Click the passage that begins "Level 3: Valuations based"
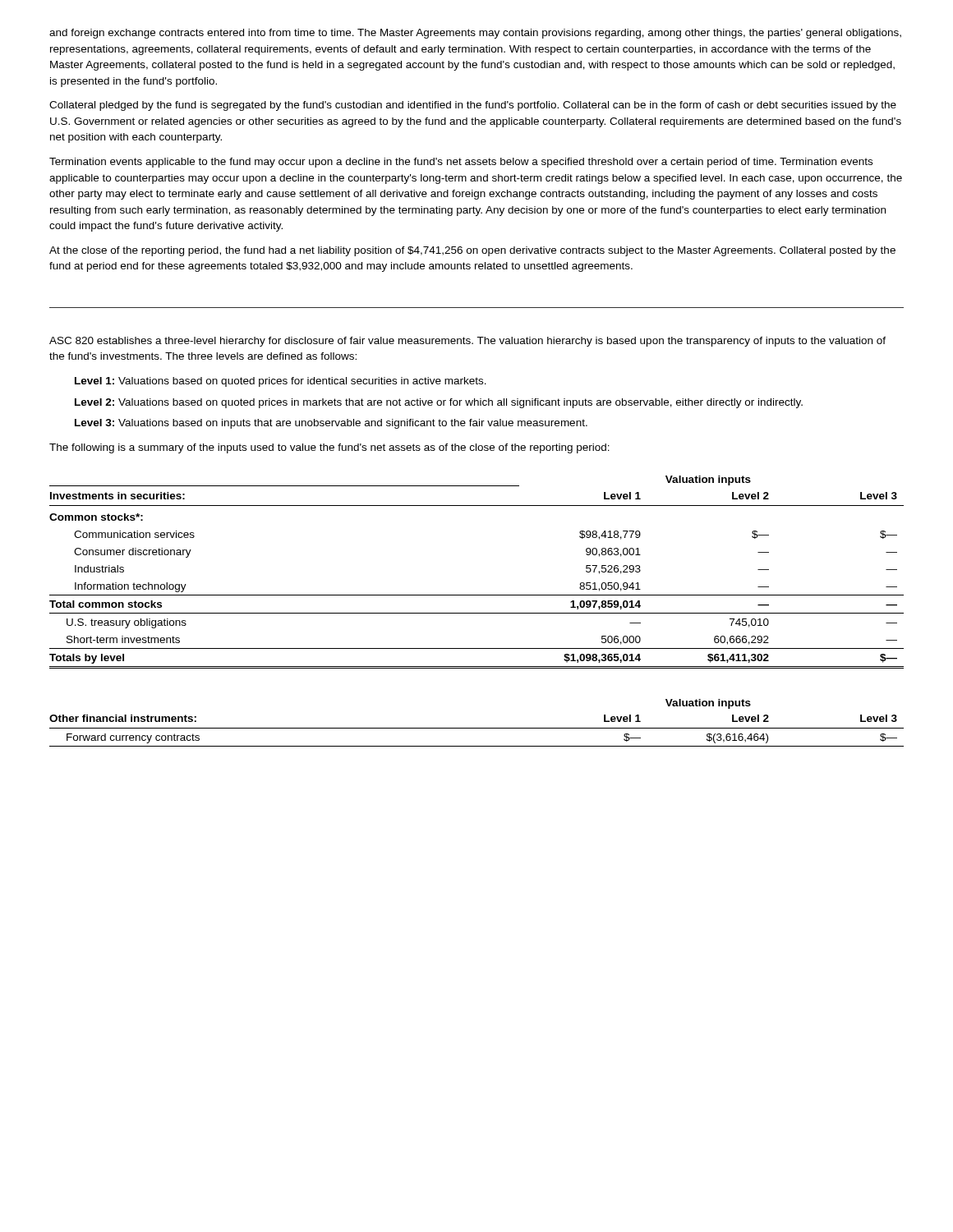953x1232 pixels. click(x=331, y=423)
